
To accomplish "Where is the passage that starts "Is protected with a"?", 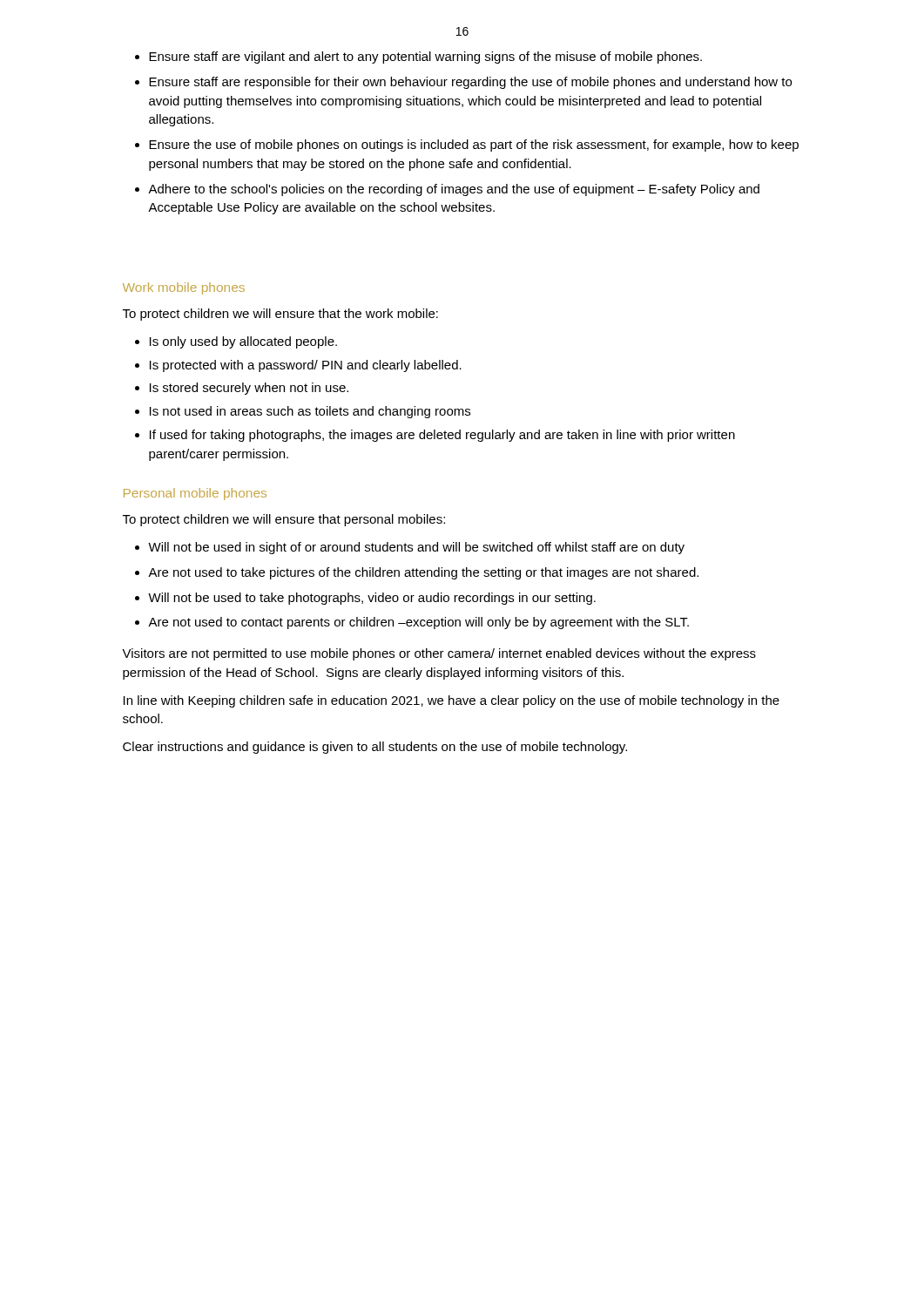I will [305, 364].
